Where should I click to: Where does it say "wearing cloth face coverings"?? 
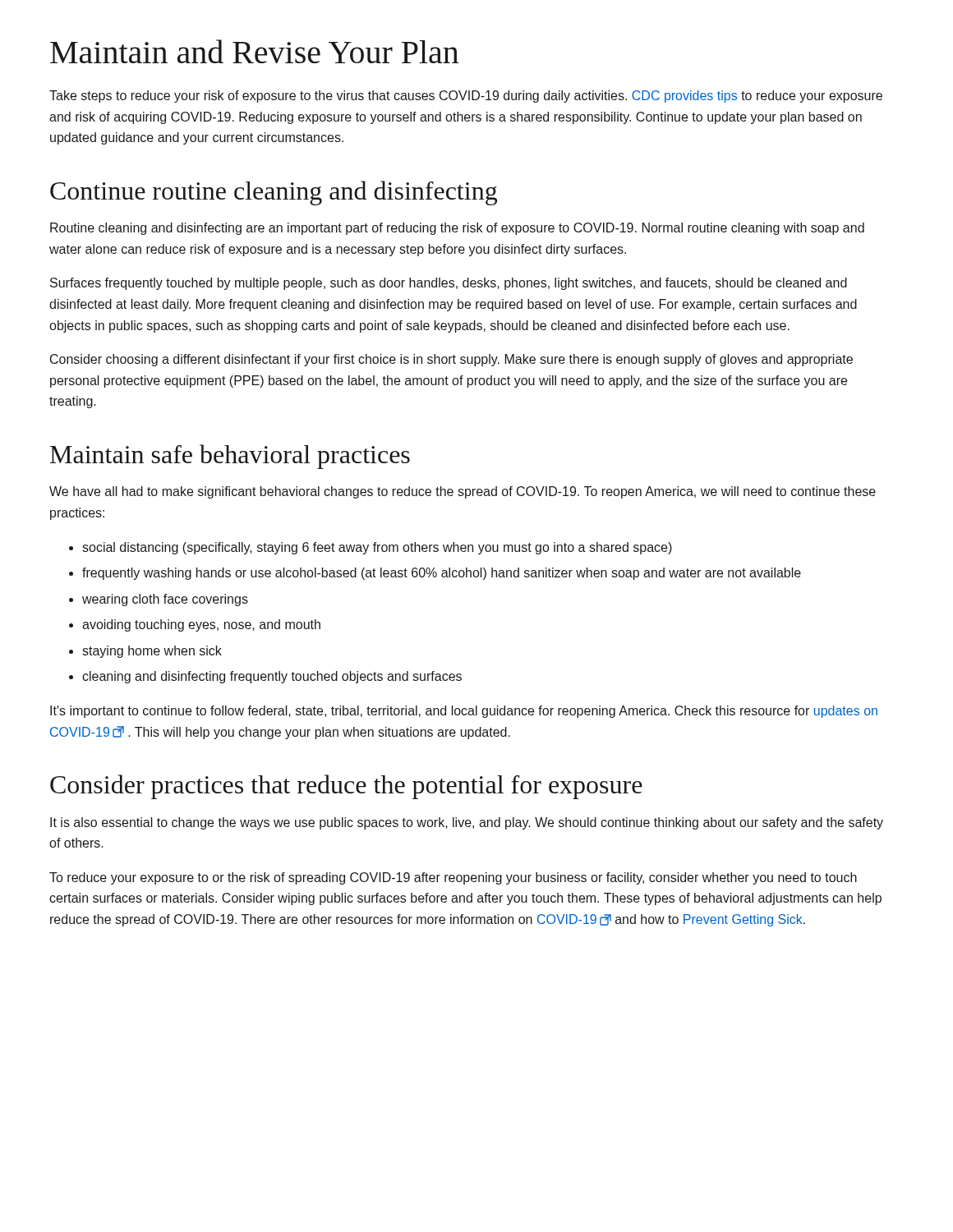(159, 600)
